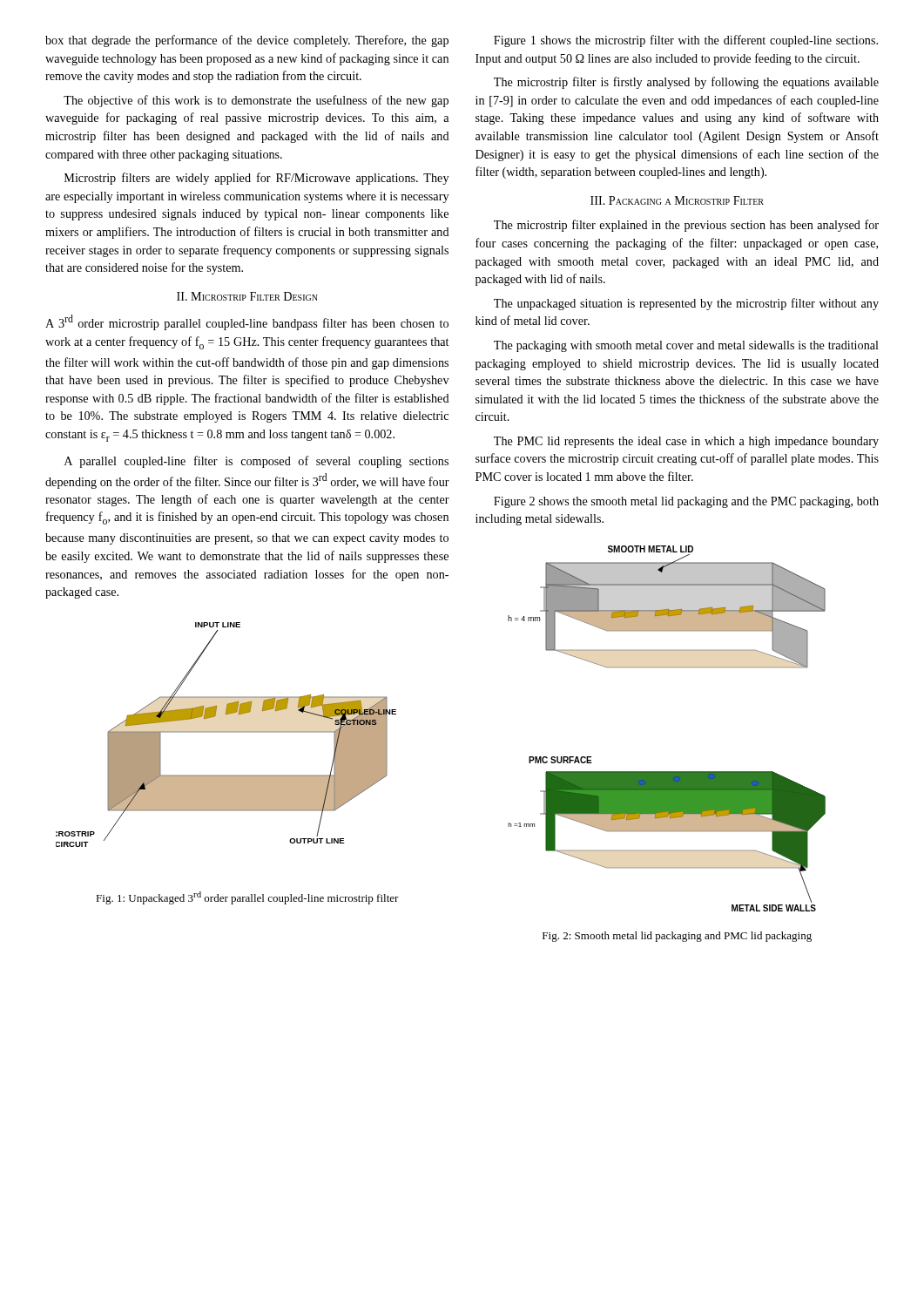Find the block on this page that starts "The PMC lid"

point(677,459)
